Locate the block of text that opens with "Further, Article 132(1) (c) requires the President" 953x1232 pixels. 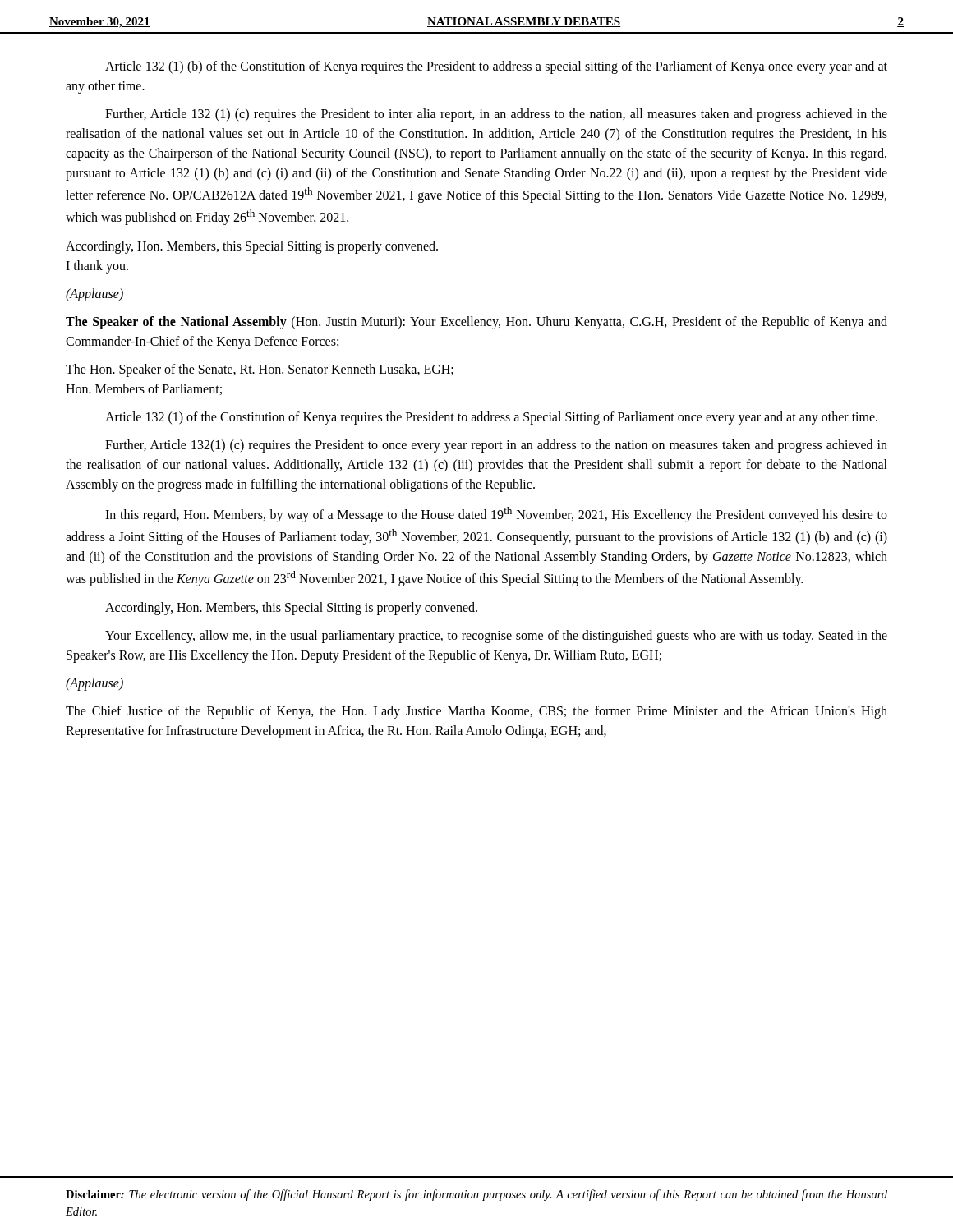click(476, 465)
